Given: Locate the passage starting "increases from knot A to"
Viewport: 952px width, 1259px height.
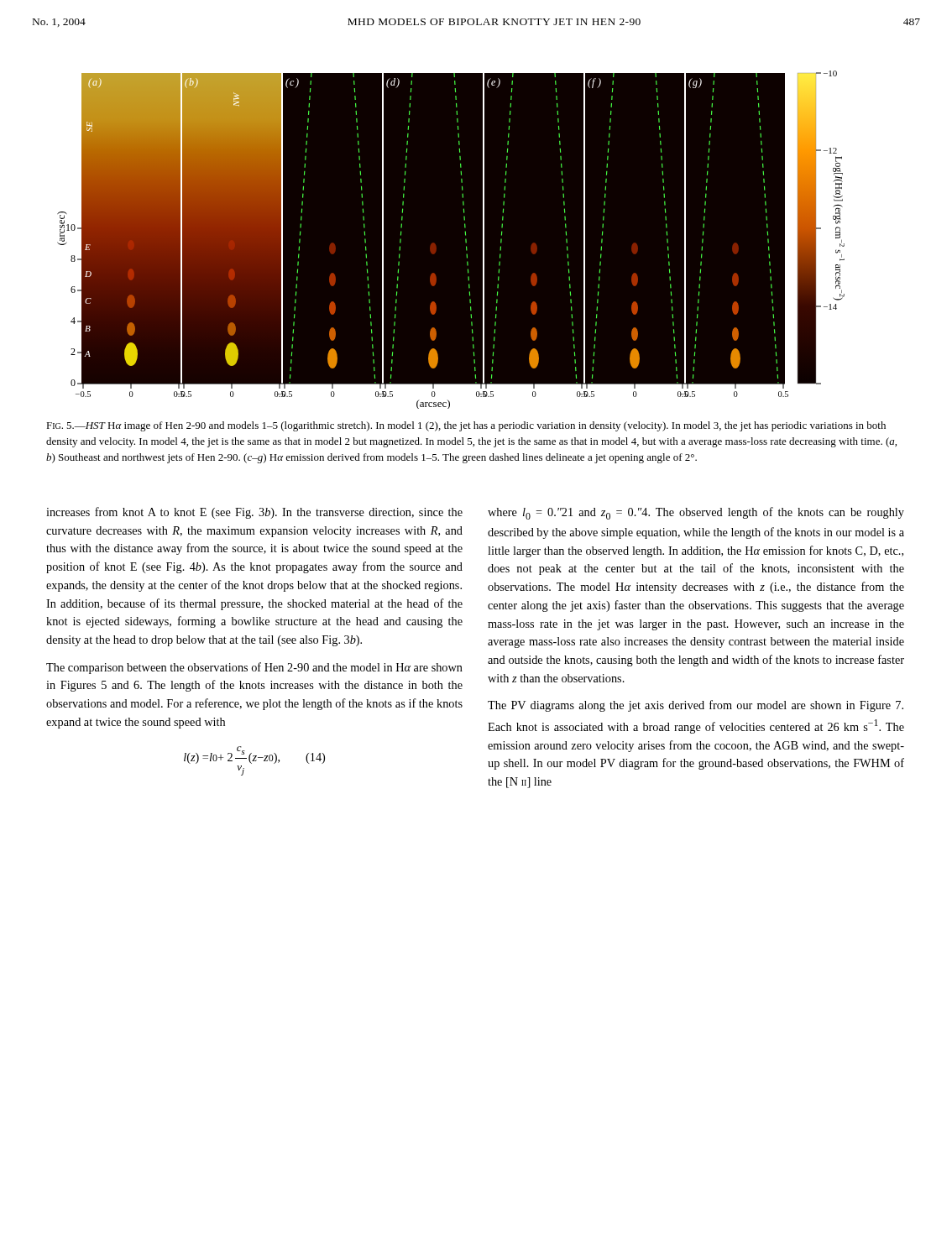Looking at the screenshot, I should pyautogui.click(x=254, y=576).
